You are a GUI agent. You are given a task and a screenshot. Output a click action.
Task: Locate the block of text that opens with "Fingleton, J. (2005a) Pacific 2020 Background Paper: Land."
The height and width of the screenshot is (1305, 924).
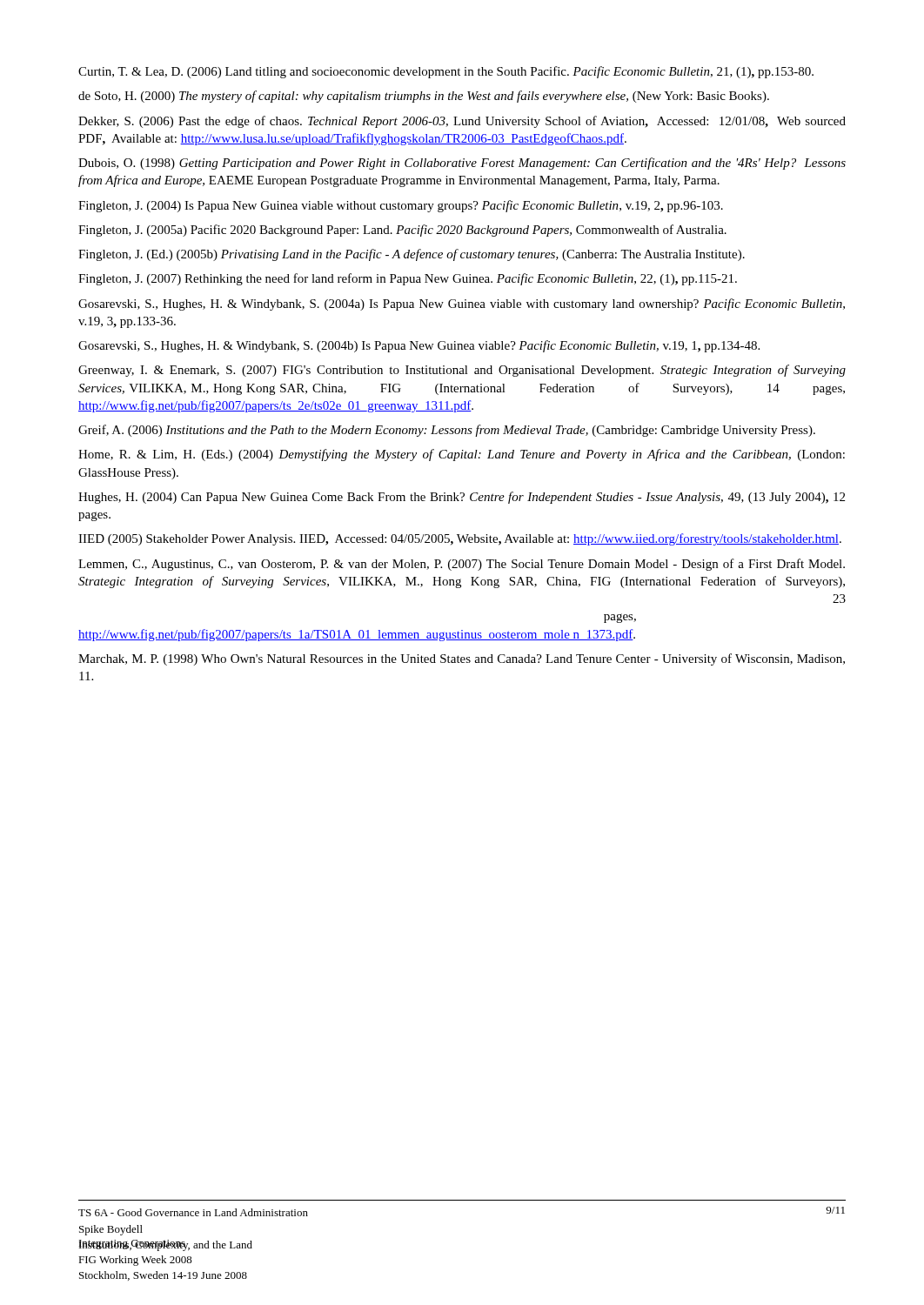462,230
